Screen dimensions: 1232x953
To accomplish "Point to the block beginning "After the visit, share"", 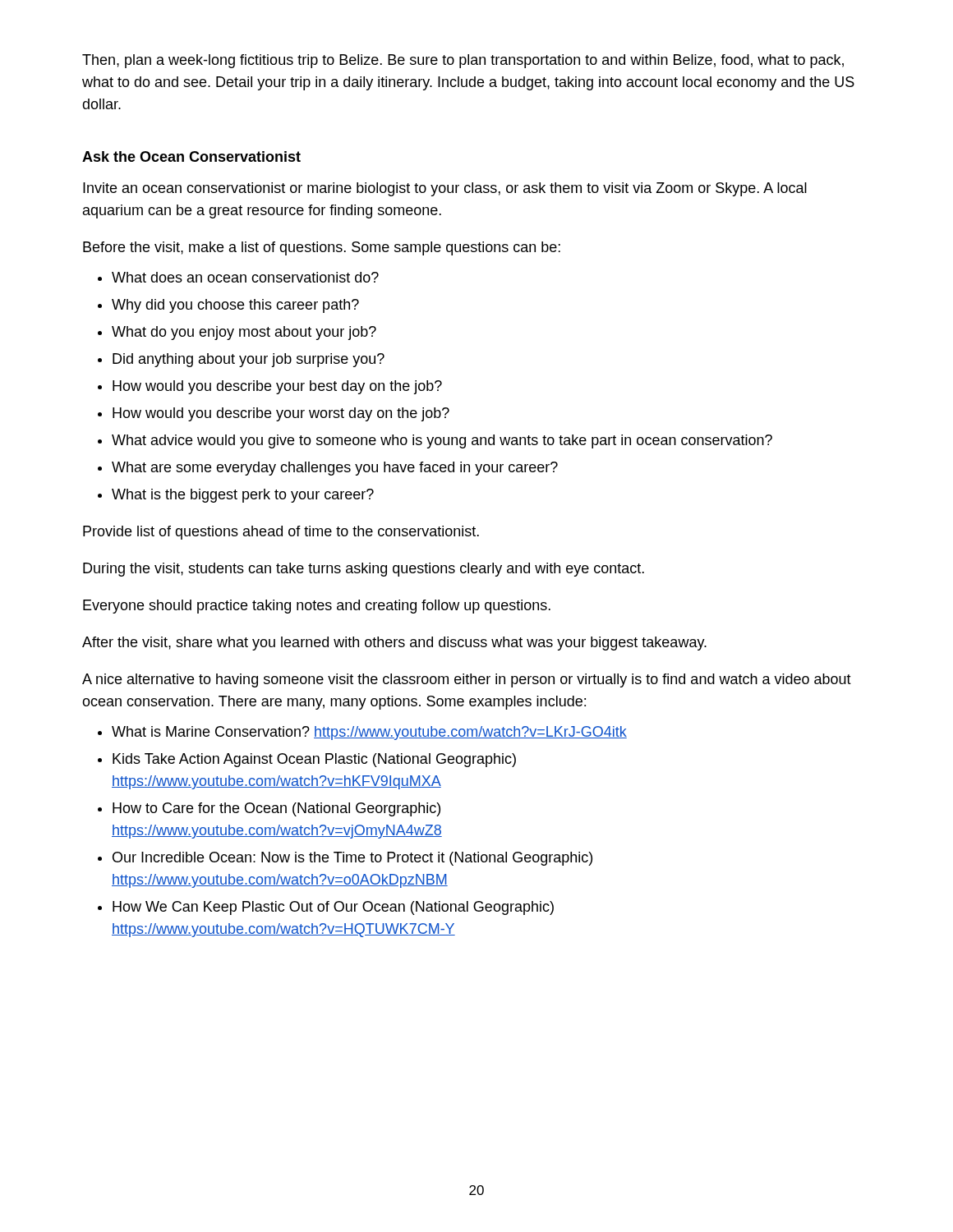I will coord(395,642).
